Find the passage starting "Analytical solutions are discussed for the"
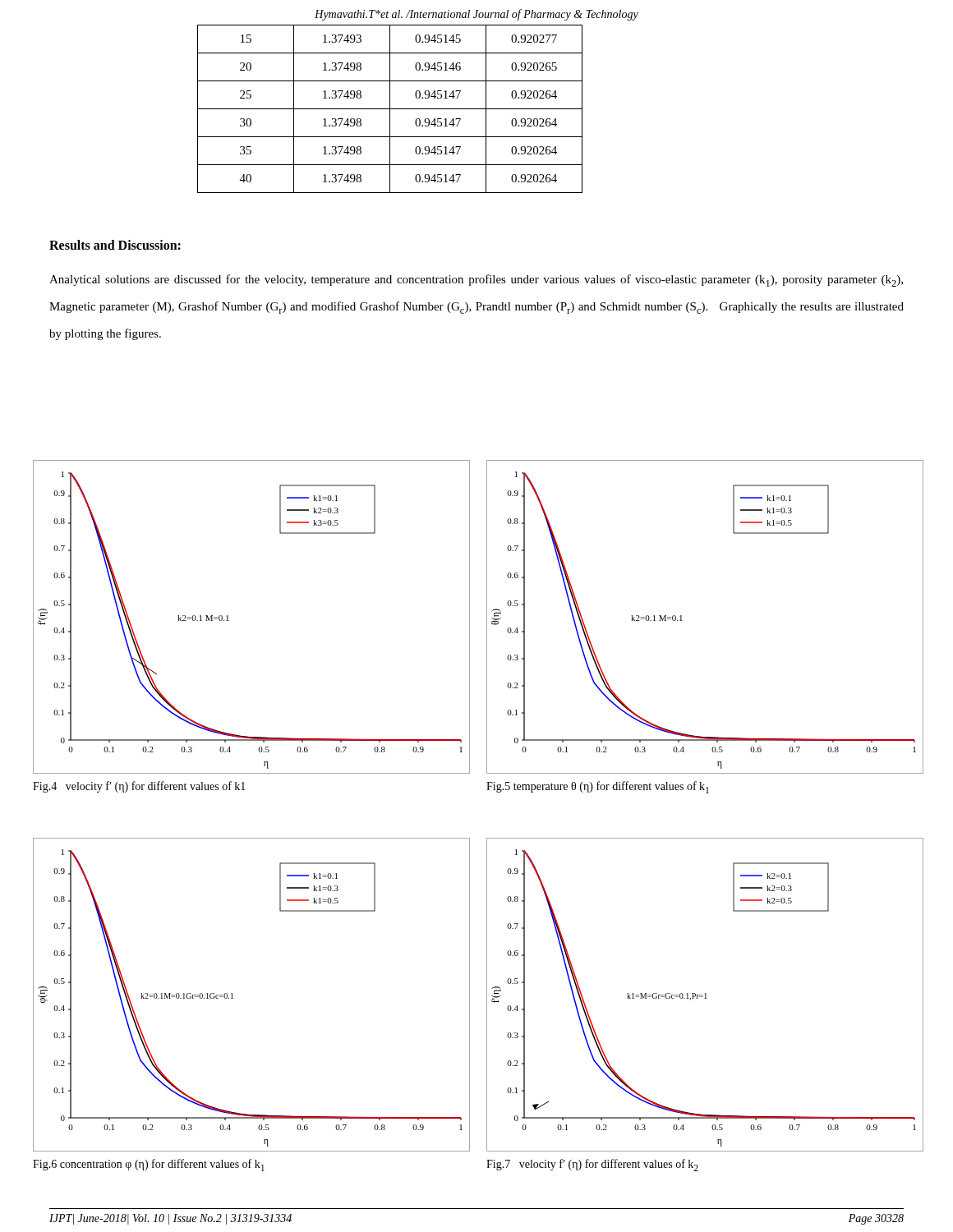The image size is (953, 1232). click(476, 306)
